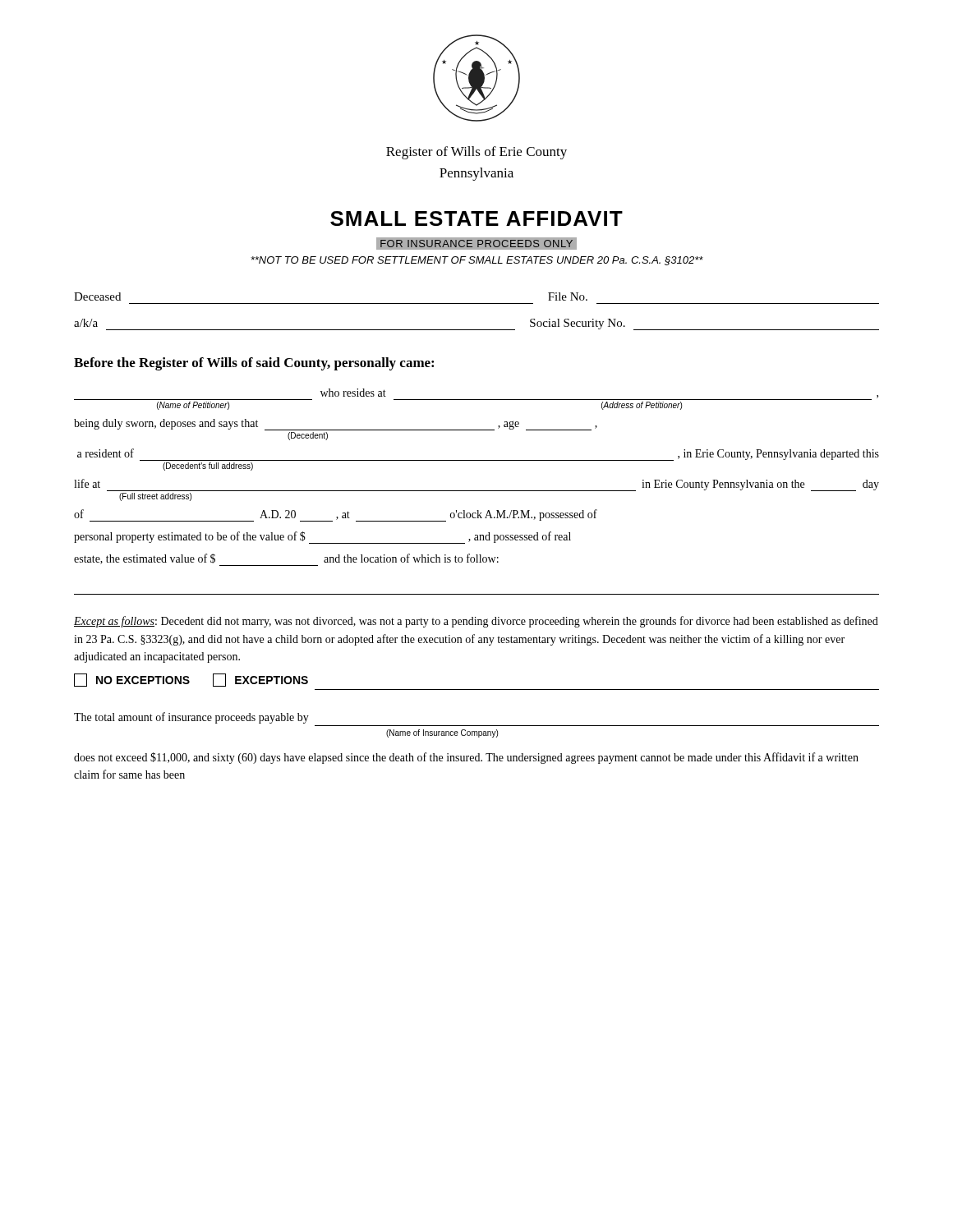Locate the logo

(x=476, y=80)
